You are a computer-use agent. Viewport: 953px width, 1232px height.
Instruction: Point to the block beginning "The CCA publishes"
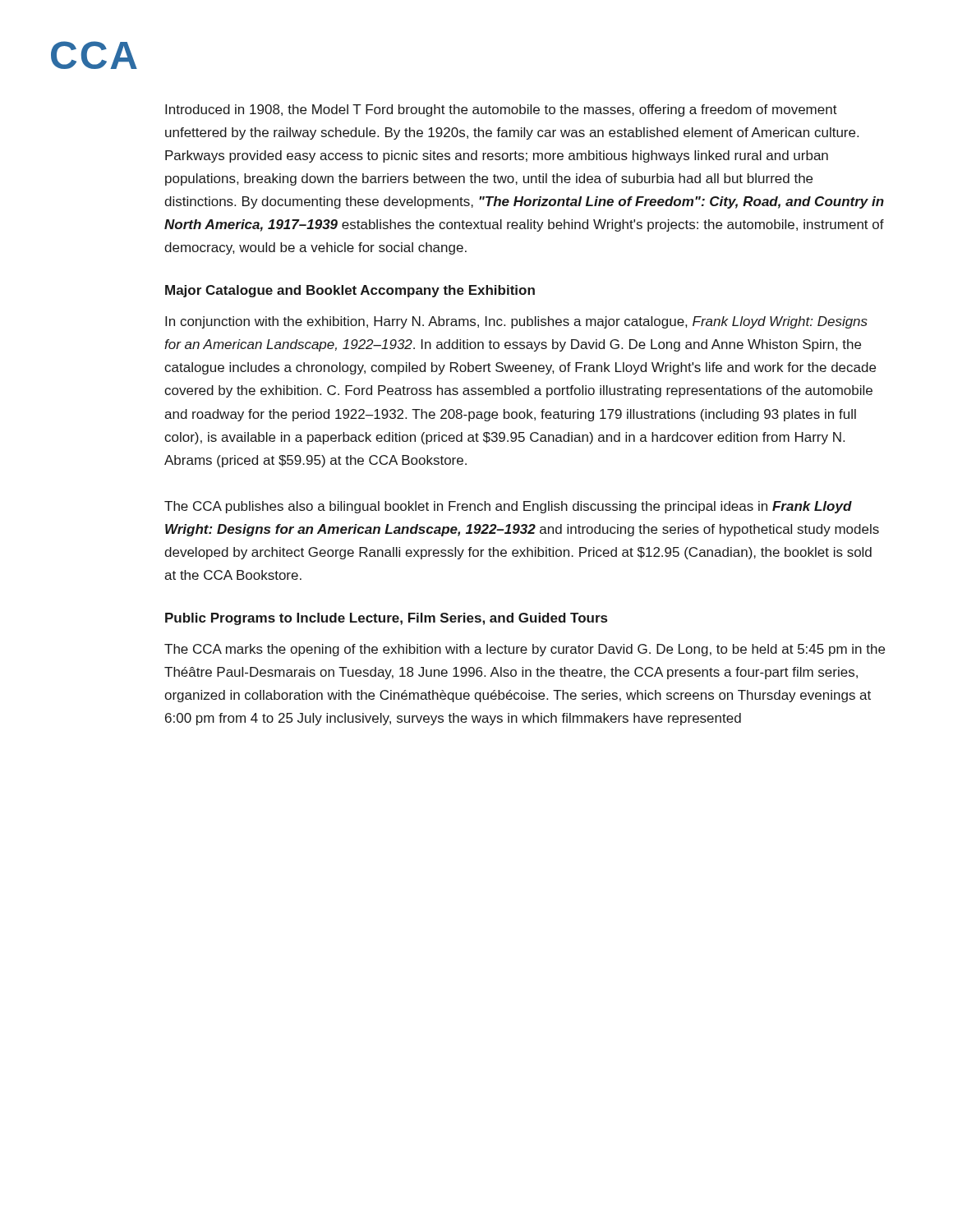522,541
